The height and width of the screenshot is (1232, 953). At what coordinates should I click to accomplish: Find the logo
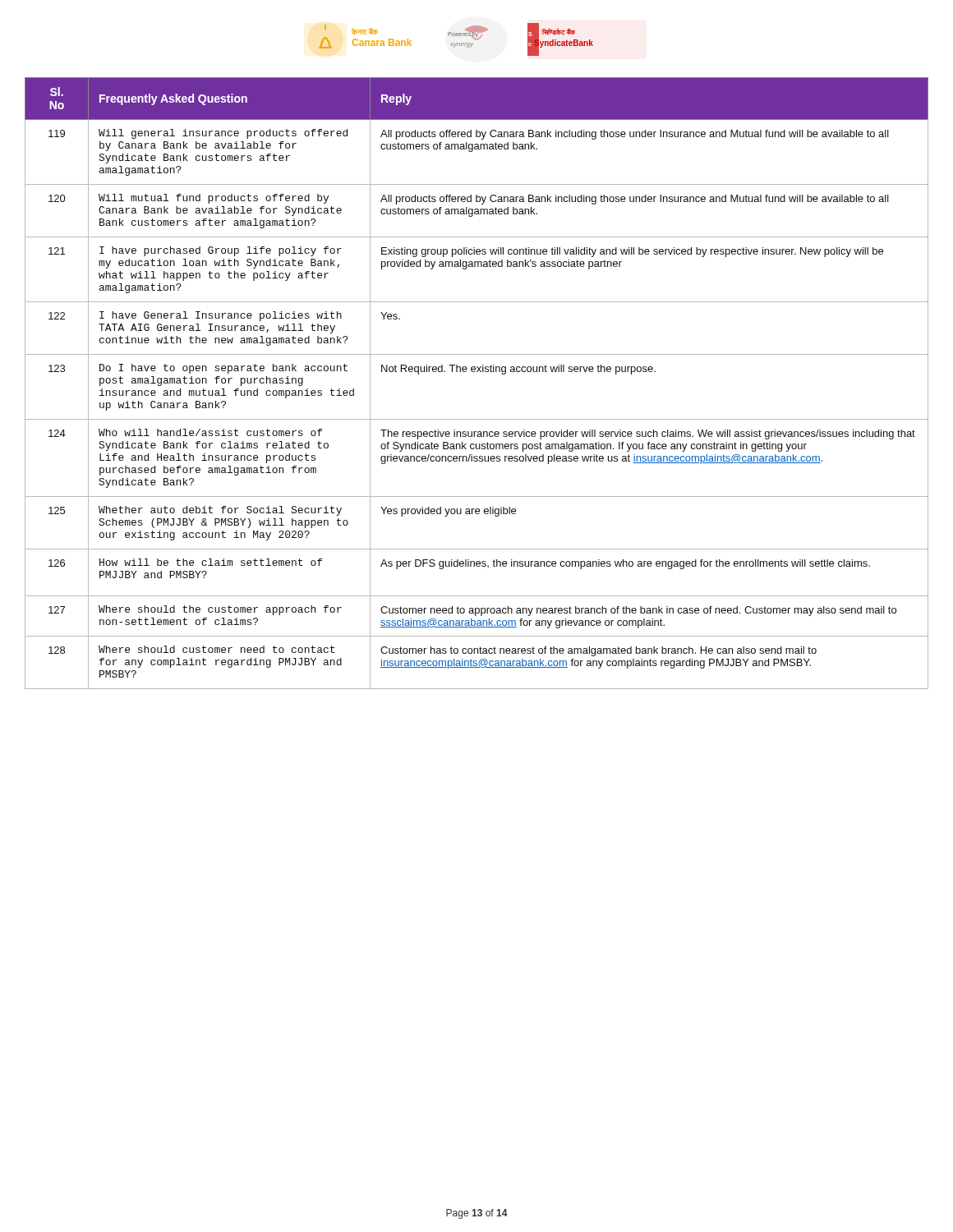(x=476, y=39)
